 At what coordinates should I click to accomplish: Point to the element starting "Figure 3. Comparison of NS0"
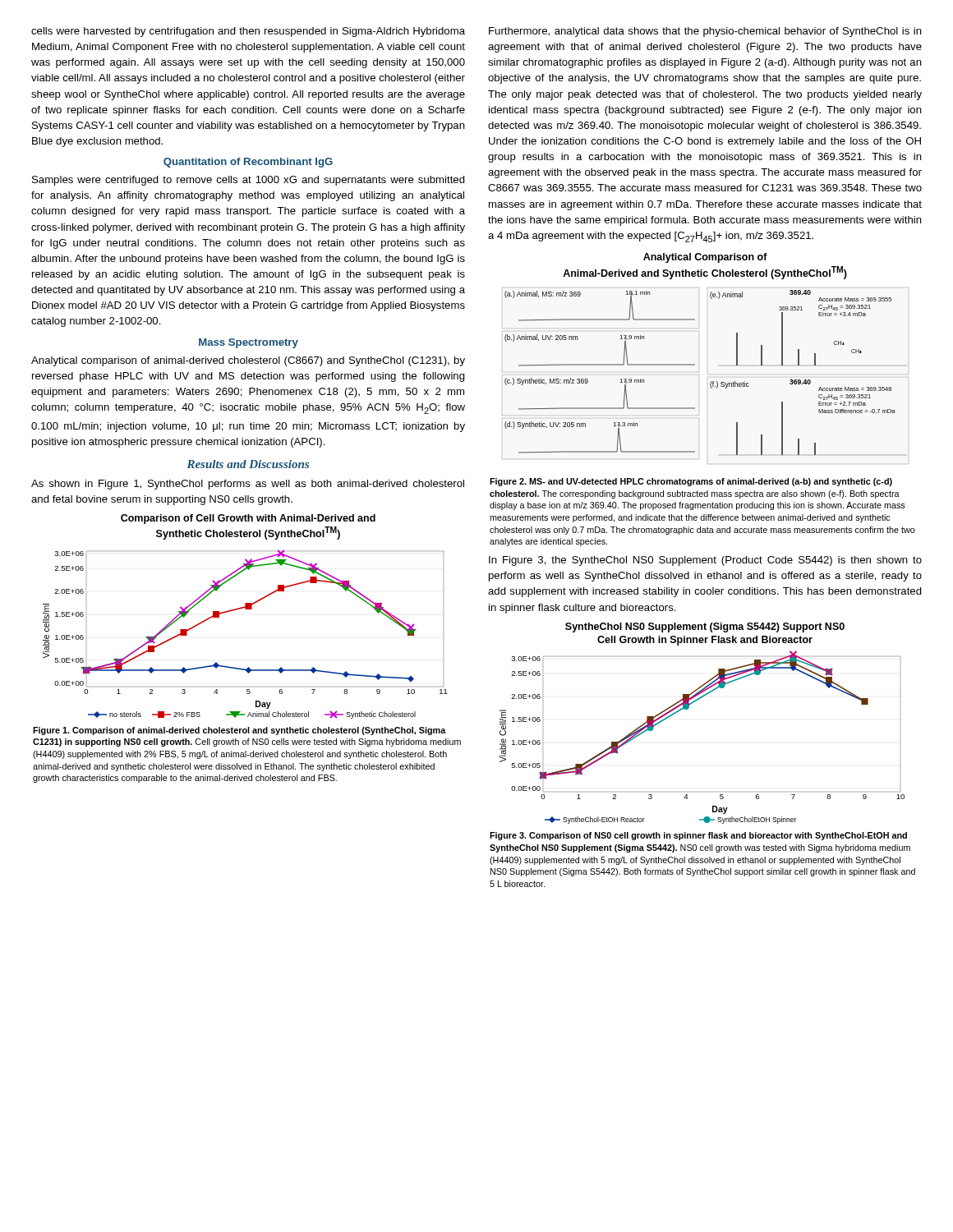click(x=703, y=860)
